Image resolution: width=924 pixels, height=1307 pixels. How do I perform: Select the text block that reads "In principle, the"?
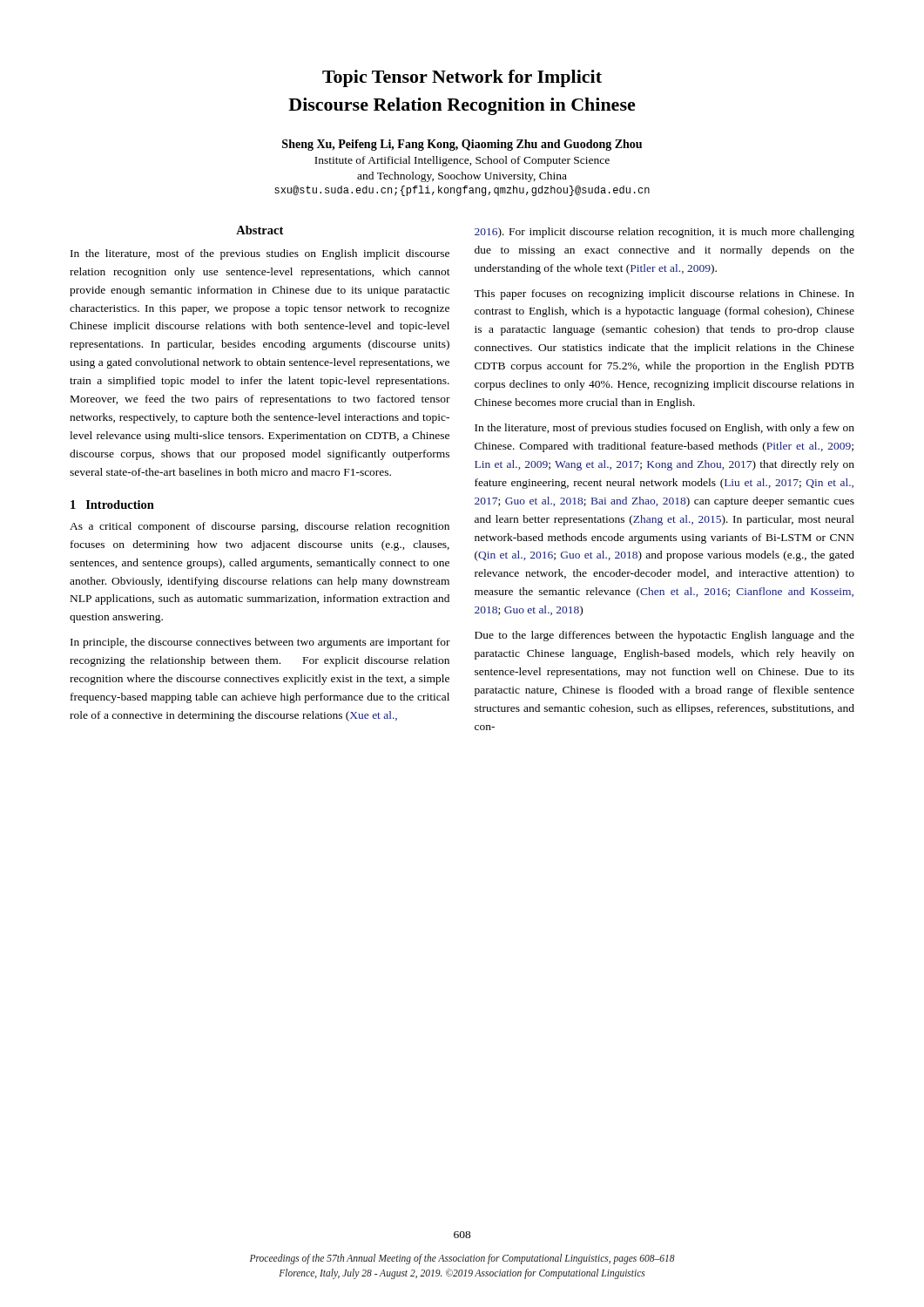pos(260,678)
